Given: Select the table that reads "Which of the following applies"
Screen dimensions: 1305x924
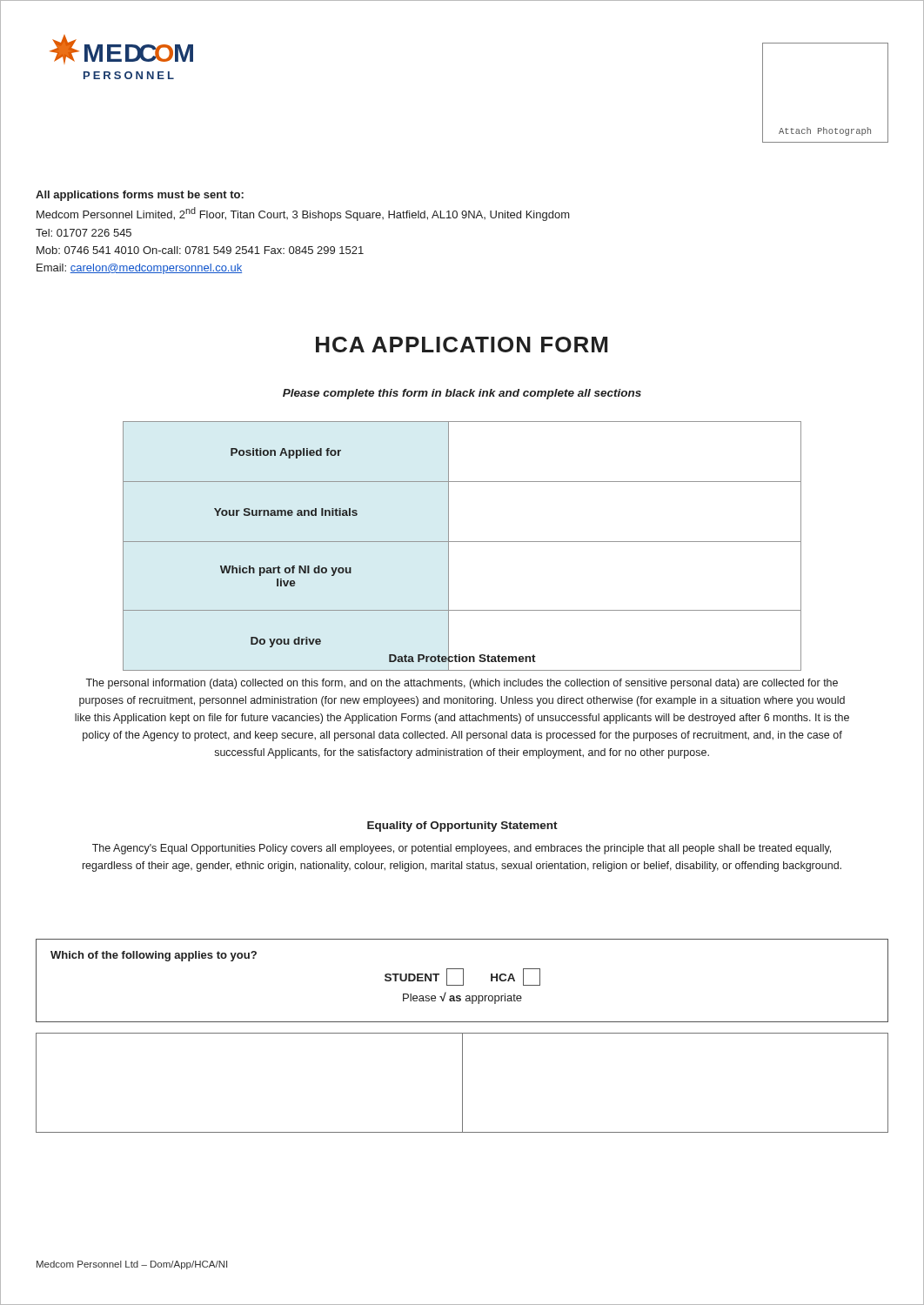Looking at the screenshot, I should (x=462, y=980).
